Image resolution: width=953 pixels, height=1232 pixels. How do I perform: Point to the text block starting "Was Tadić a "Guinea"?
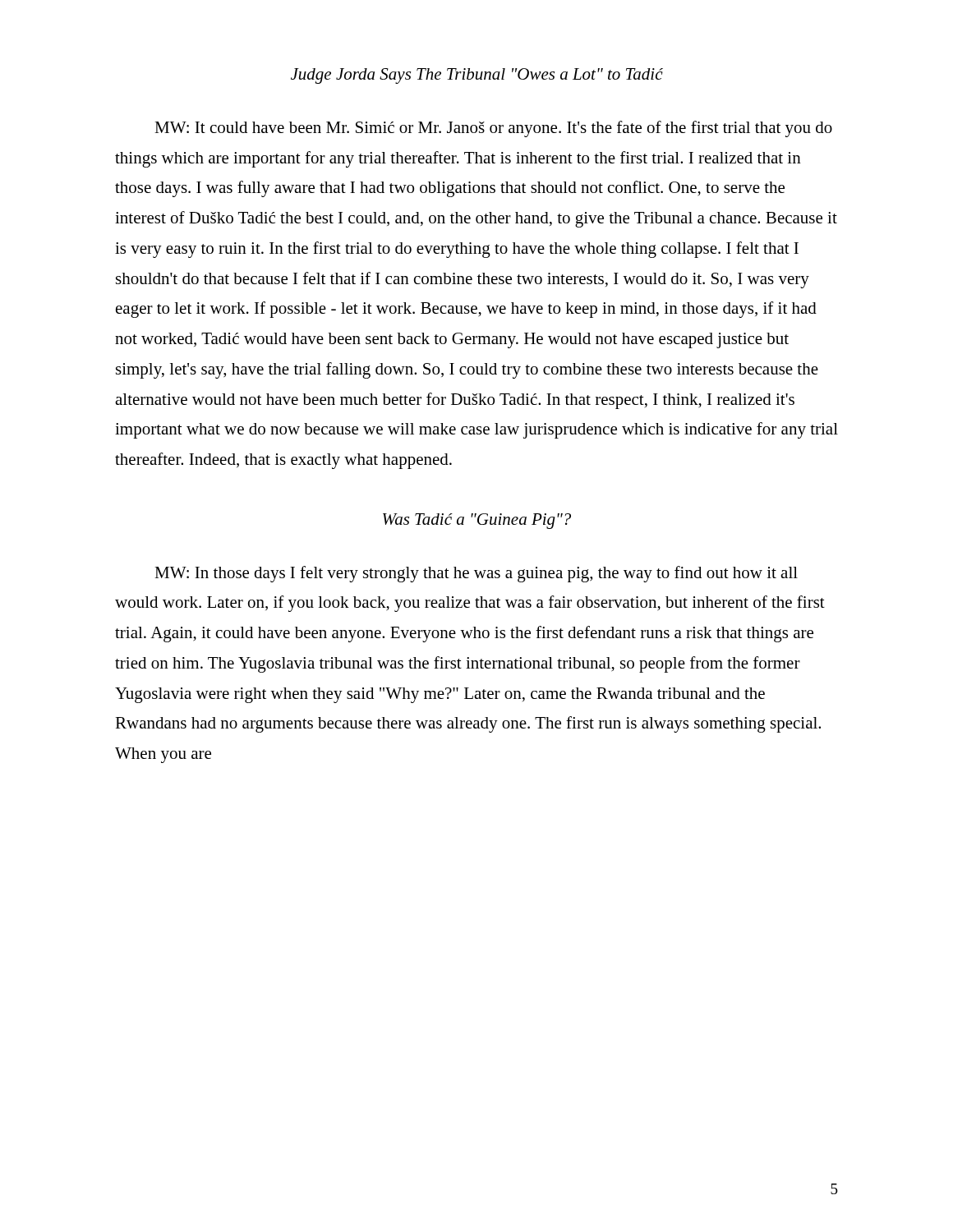(476, 519)
